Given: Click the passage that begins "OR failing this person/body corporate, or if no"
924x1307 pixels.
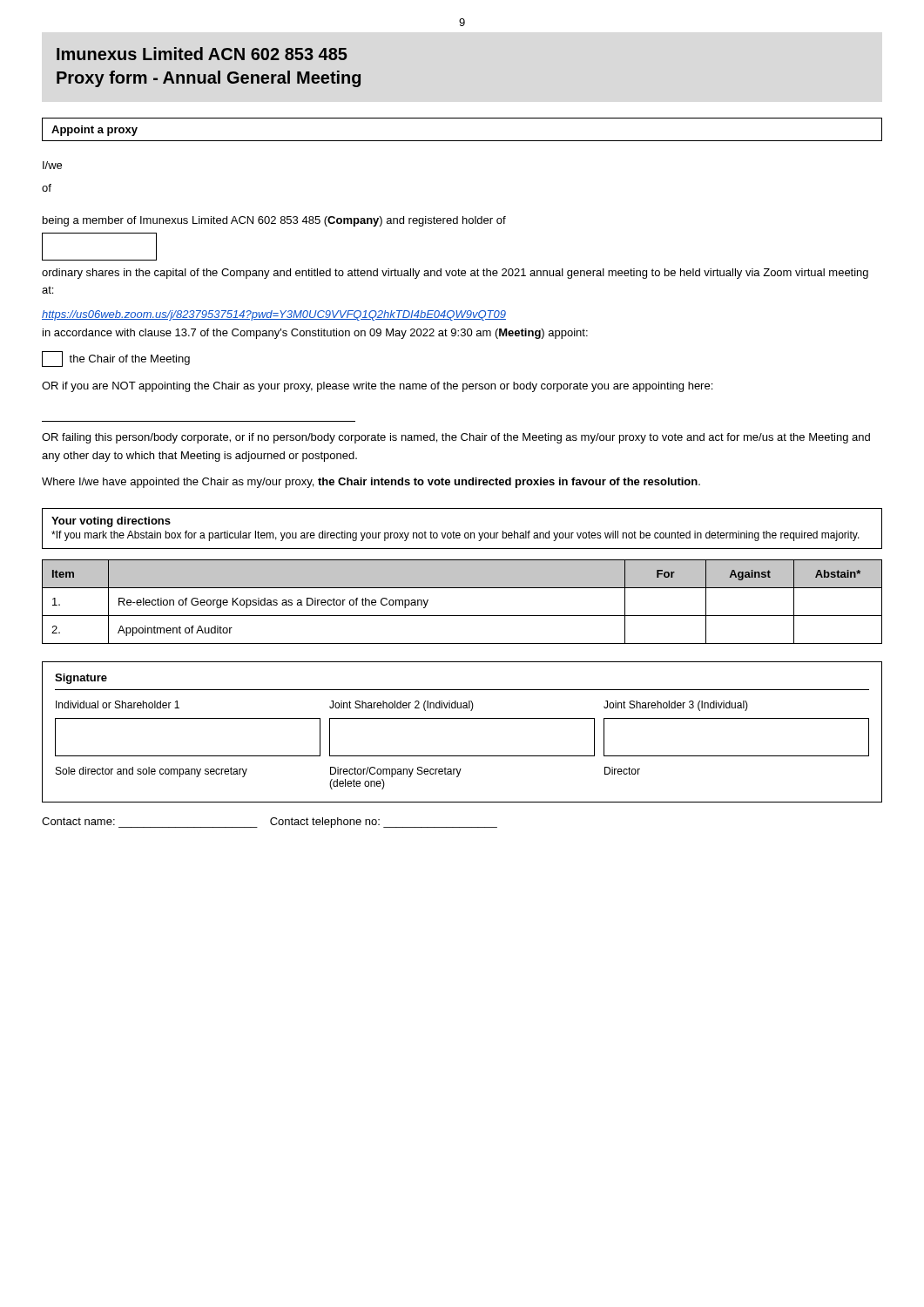Looking at the screenshot, I should tap(456, 446).
